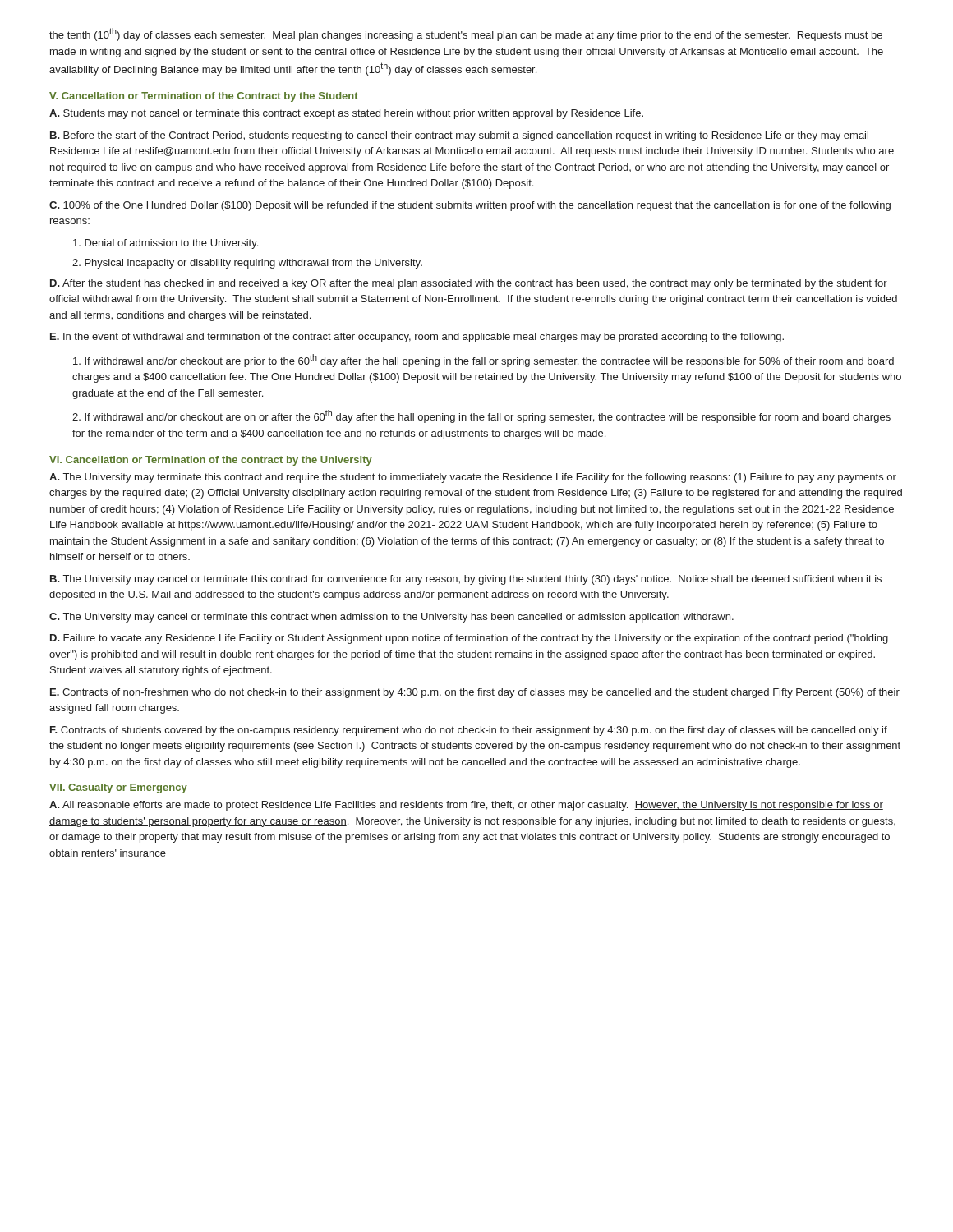Find the region starting "VII. Casualty or Emergency"
The image size is (953, 1232).
click(x=118, y=787)
